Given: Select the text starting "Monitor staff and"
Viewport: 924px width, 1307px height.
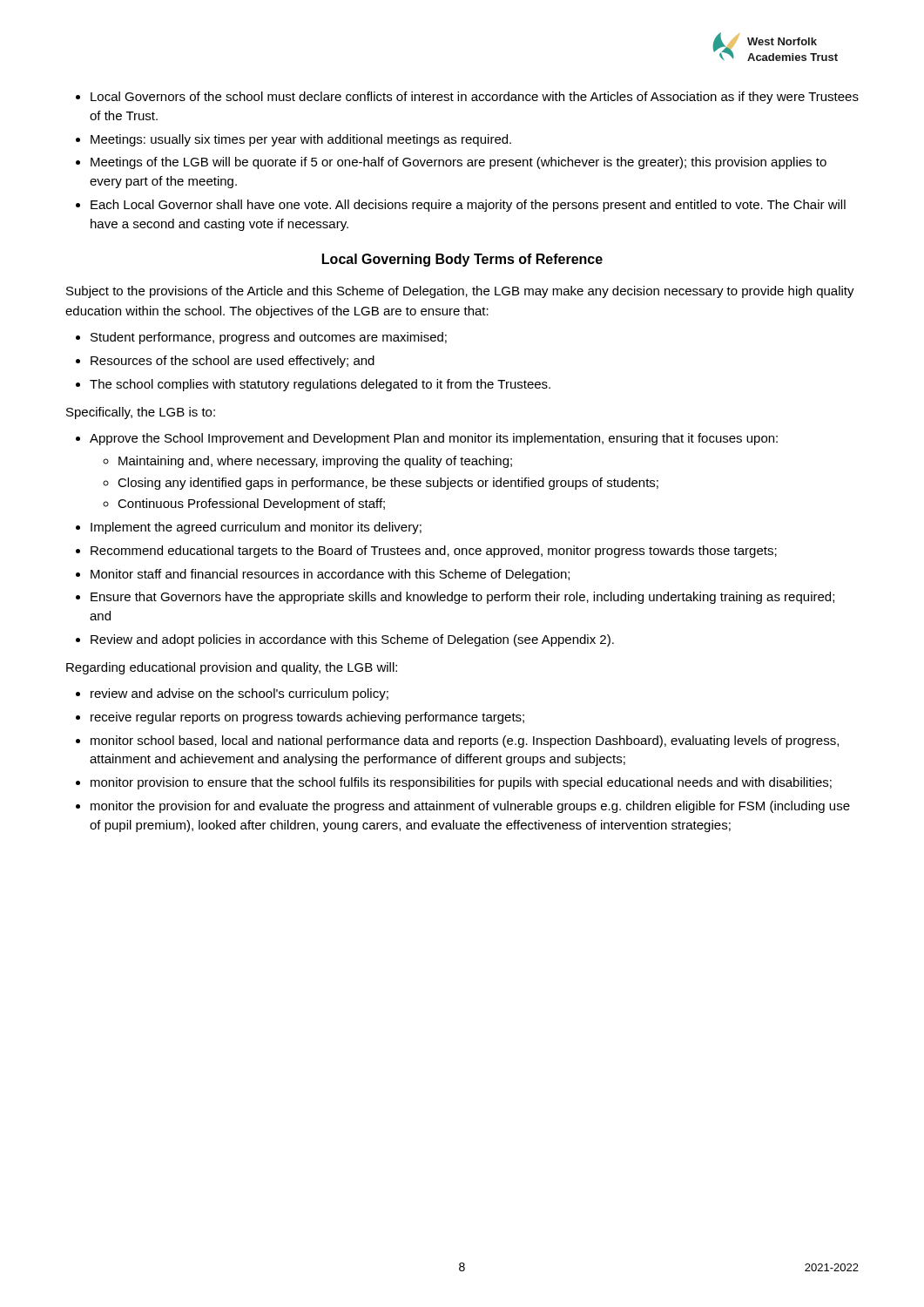Looking at the screenshot, I should [x=474, y=574].
